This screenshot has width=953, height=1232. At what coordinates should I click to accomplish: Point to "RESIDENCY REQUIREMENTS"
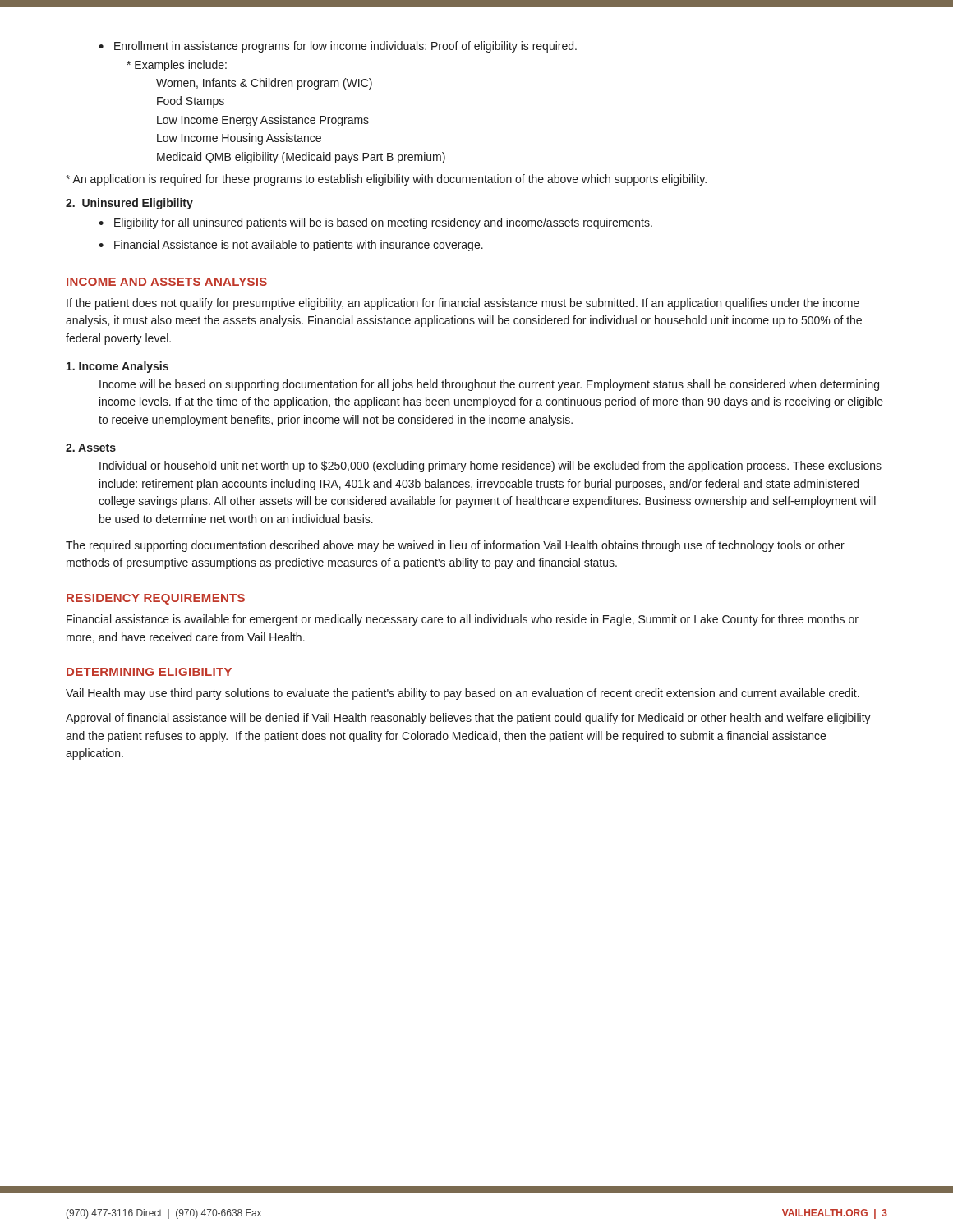click(156, 598)
